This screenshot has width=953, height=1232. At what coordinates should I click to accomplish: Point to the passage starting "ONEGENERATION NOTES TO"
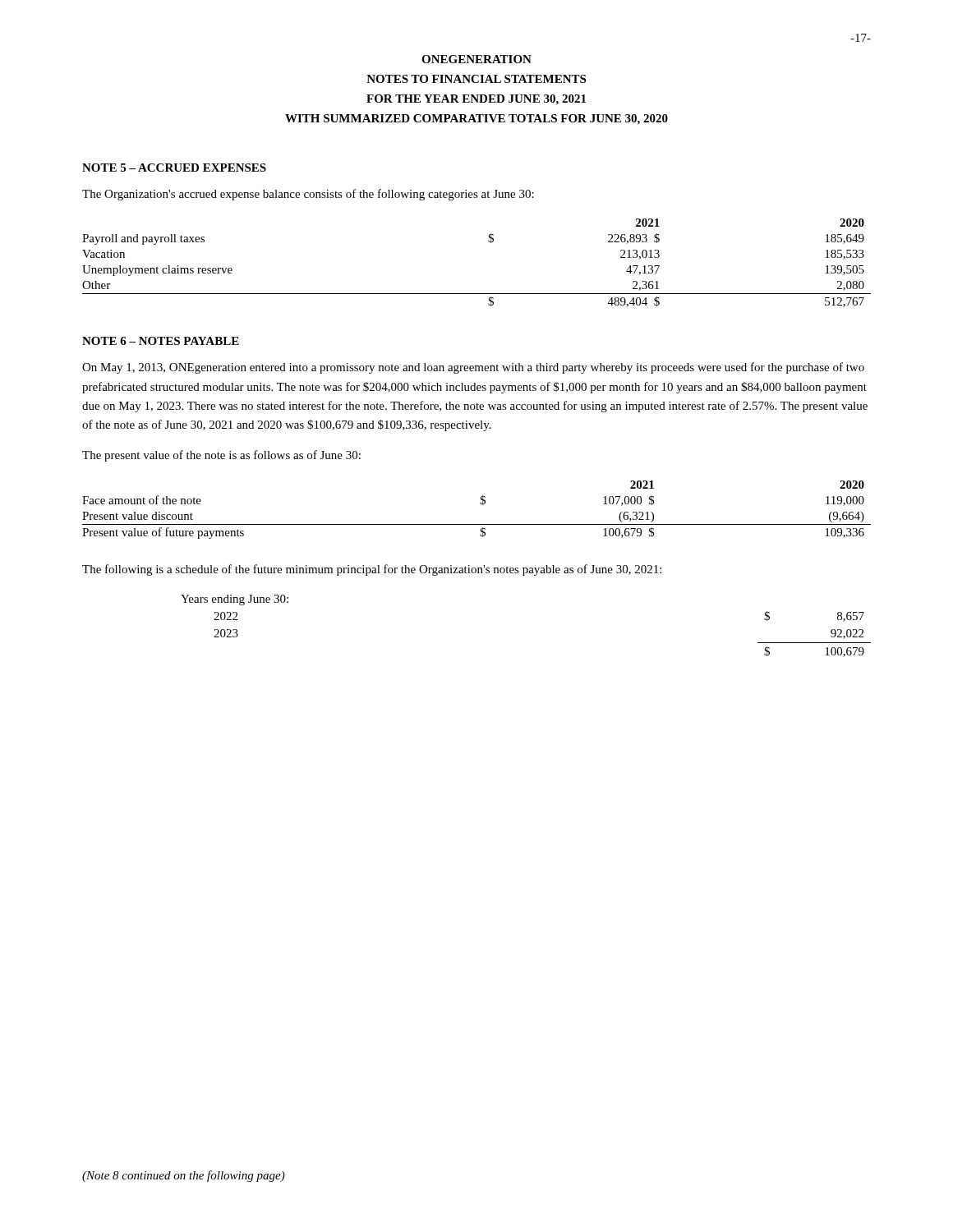click(x=476, y=89)
